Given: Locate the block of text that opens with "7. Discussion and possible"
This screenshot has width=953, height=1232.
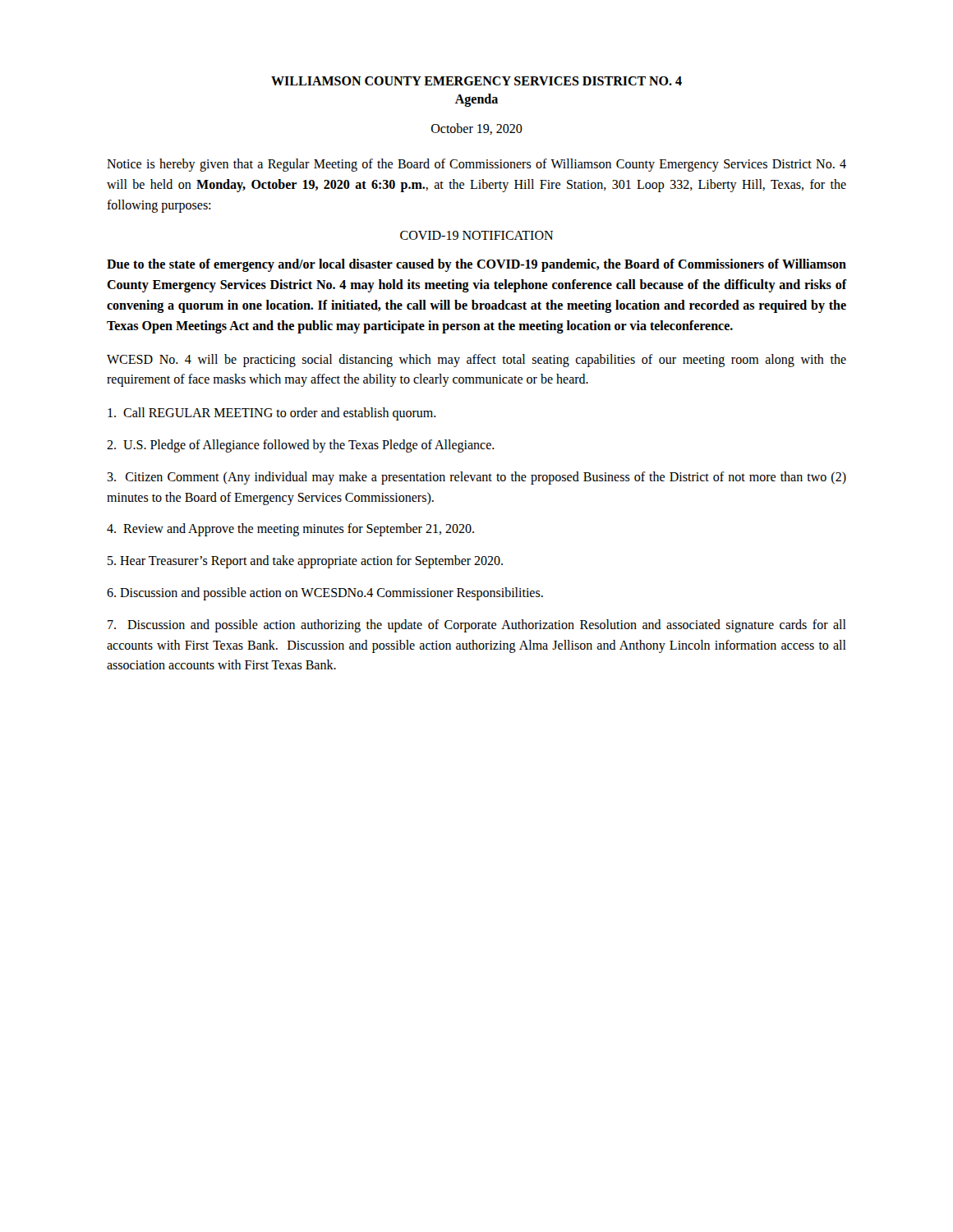Looking at the screenshot, I should pyautogui.click(x=476, y=645).
